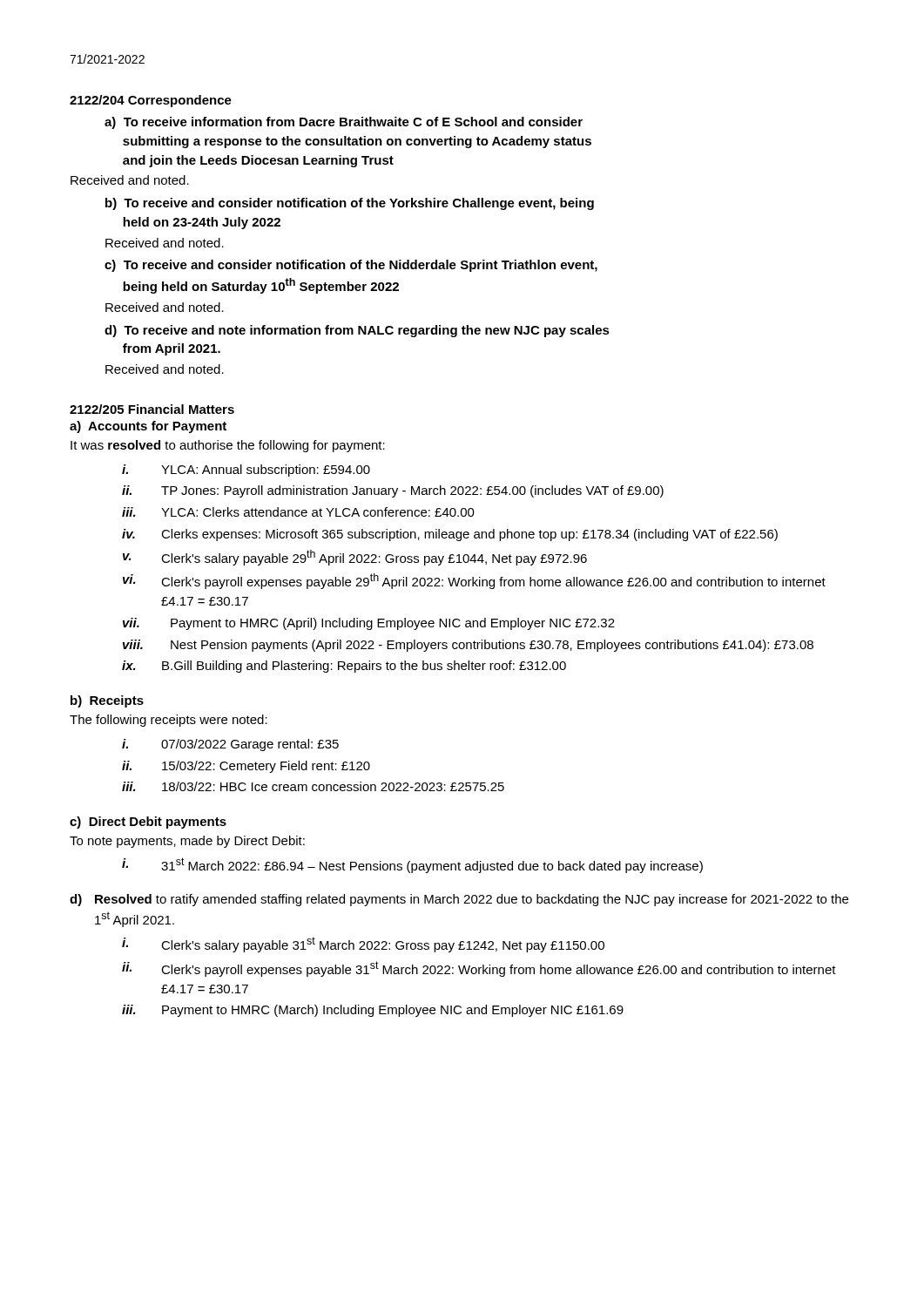Locate the text starting "iii. 18/03/22: HBC"
Screen dimensions: 1307x924
point(313,787)
